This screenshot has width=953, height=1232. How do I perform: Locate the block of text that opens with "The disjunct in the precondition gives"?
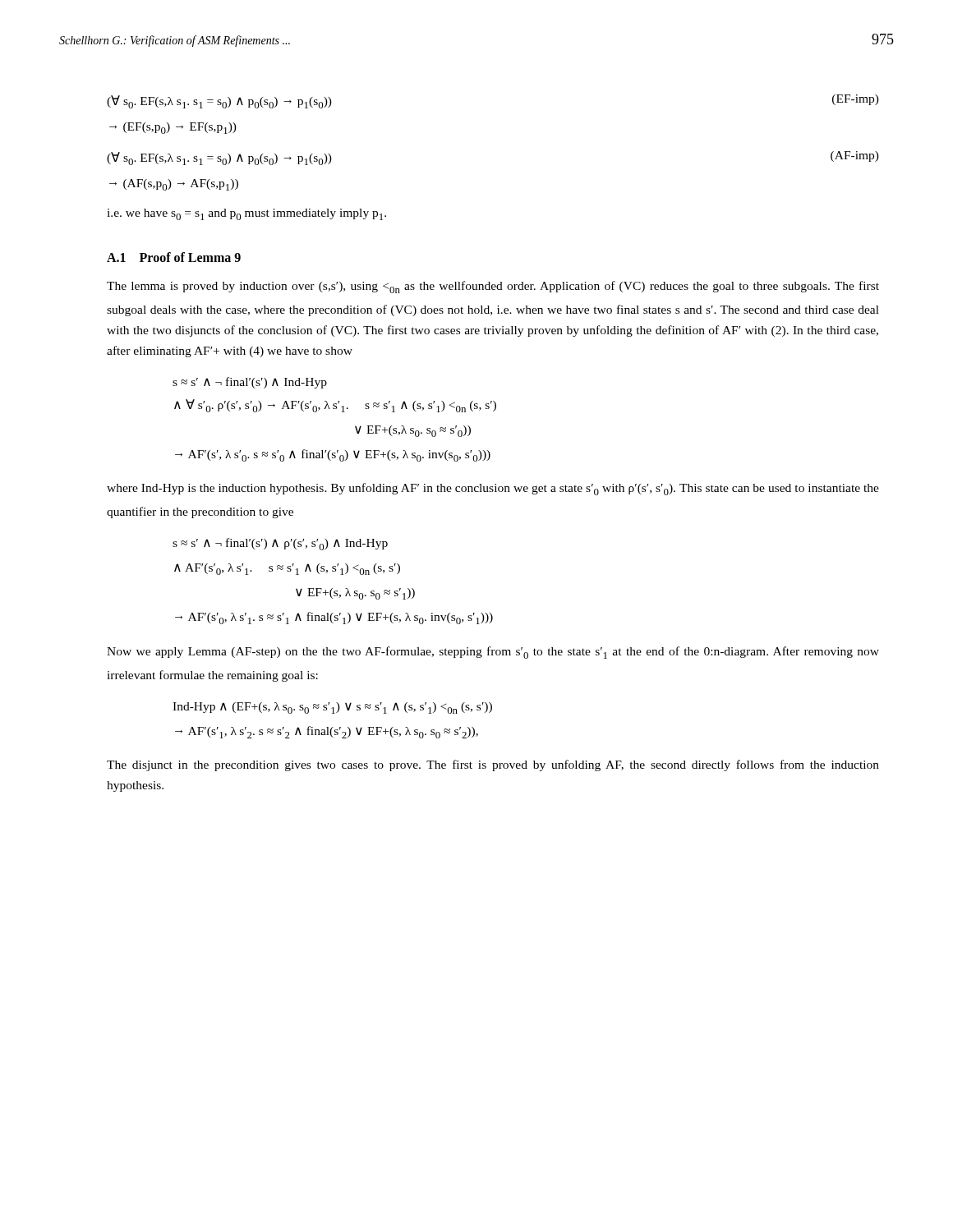coord(493,774)
